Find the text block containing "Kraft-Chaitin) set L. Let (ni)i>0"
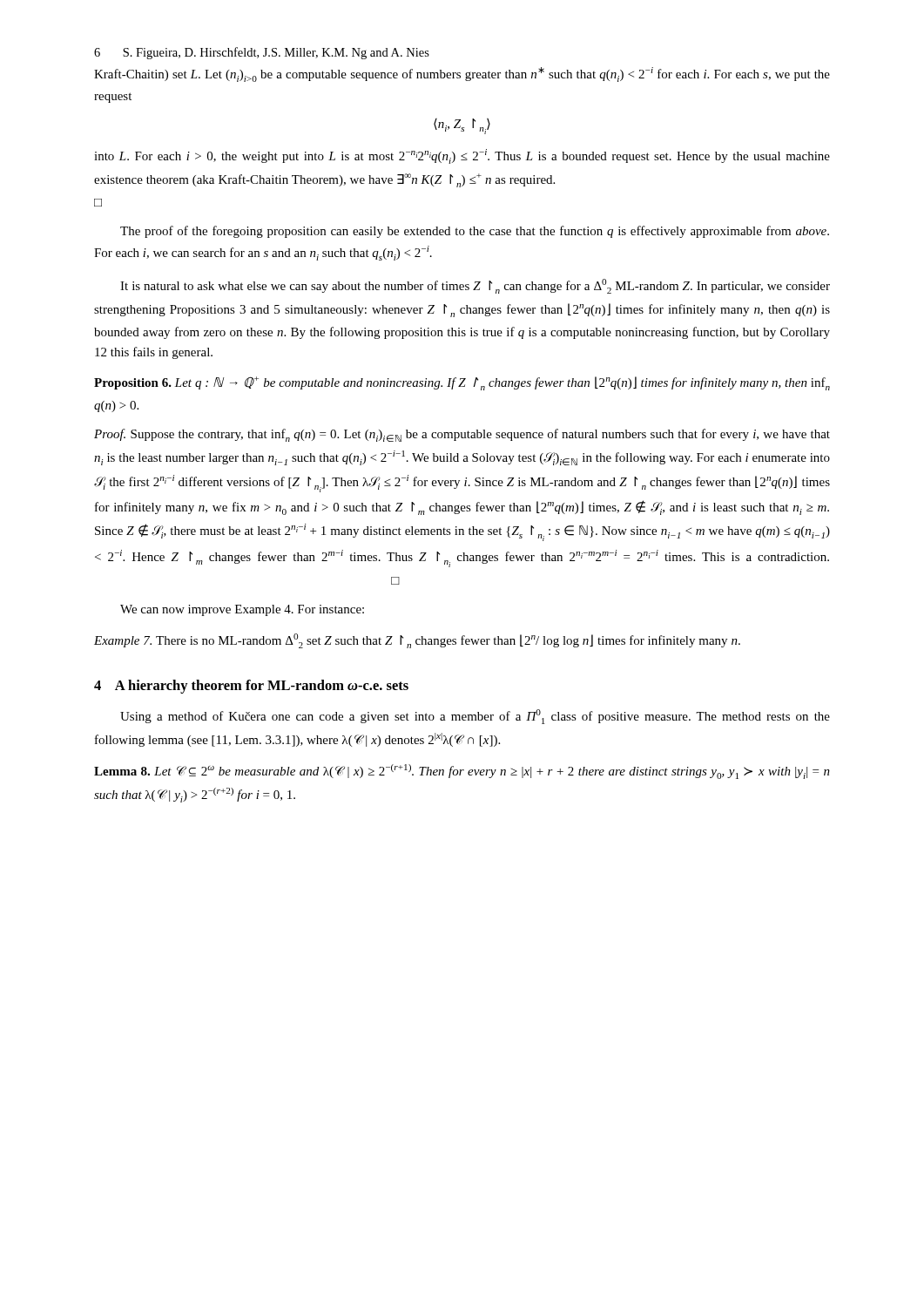924x1307 pixels. (x=462, y=85)
